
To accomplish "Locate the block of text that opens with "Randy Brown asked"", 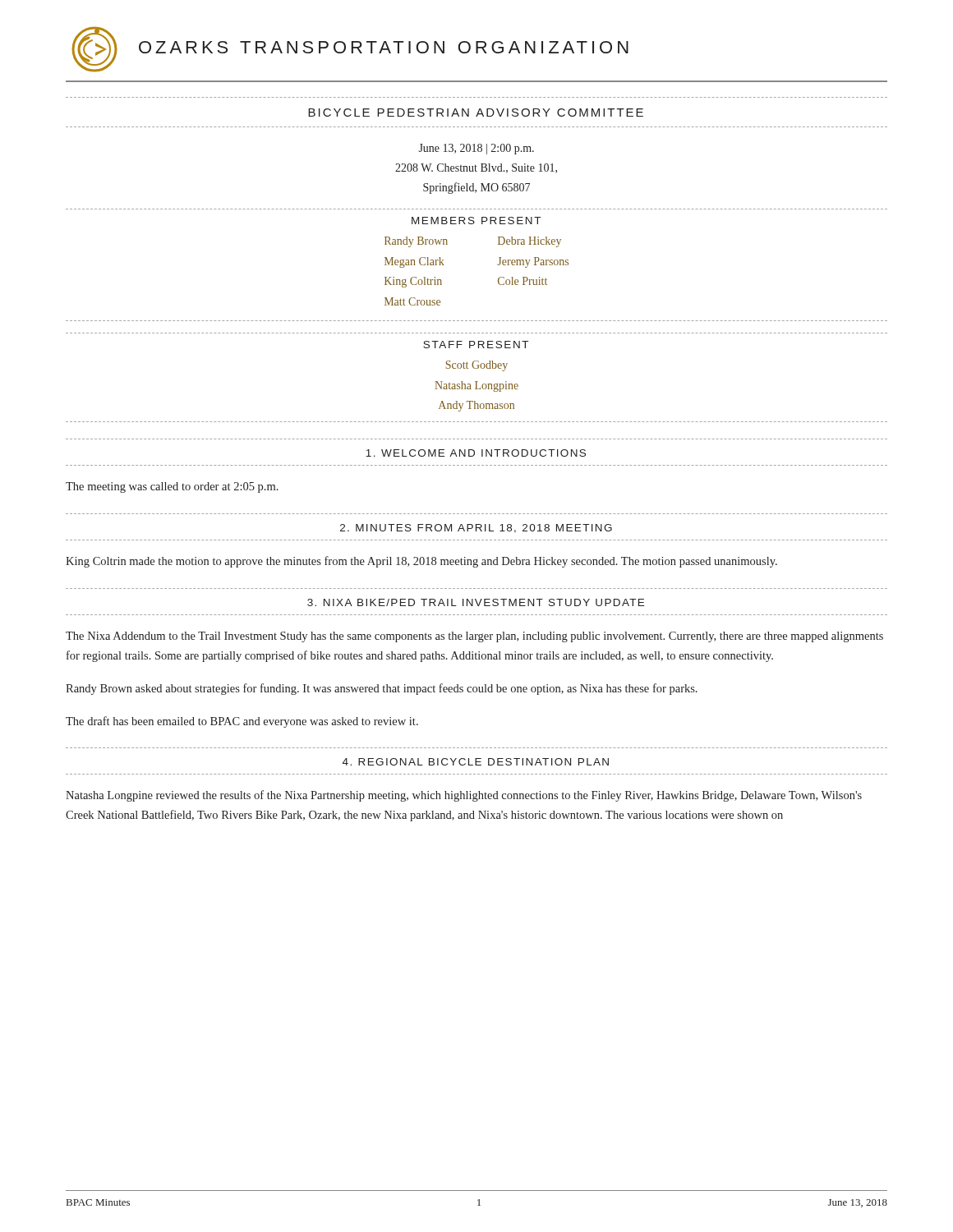I will click(382, 688).
